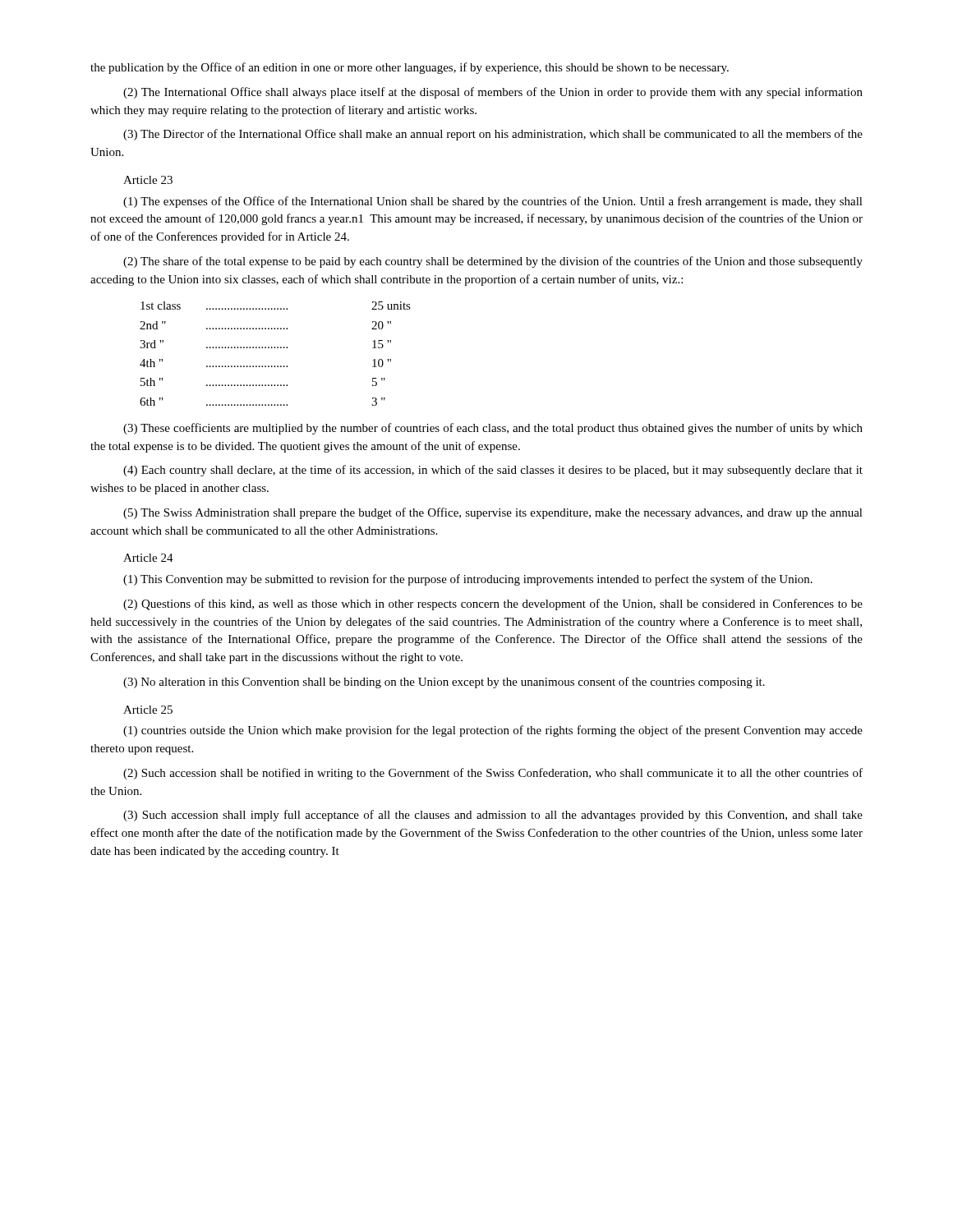
Task: Click the passage that begins "(5) The Swiss Administration"
Action: pyautogui.click(x=476, y=522)
